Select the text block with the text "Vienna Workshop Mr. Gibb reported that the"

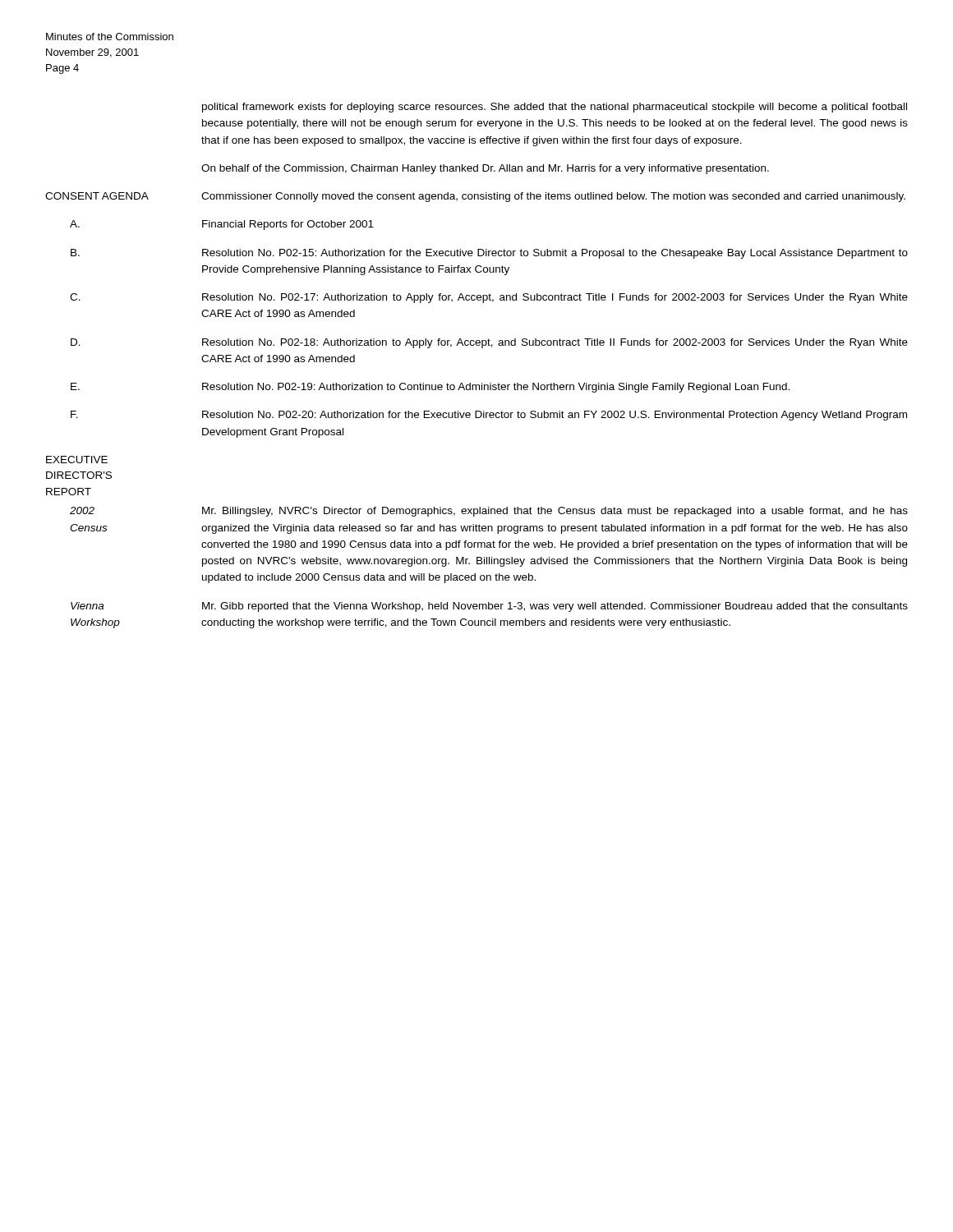tap(476, 614)
